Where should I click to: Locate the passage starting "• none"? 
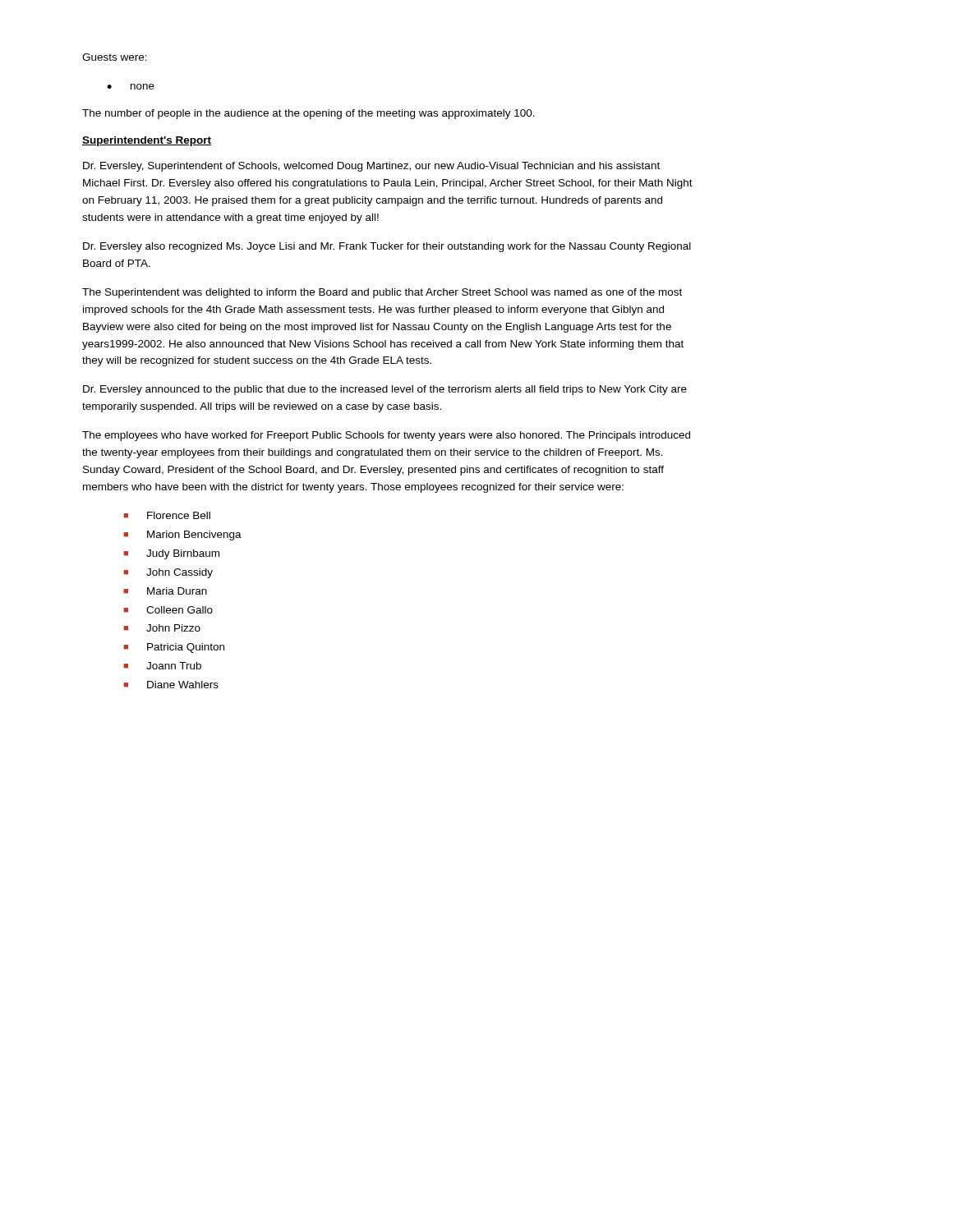(x=131, y=88)
